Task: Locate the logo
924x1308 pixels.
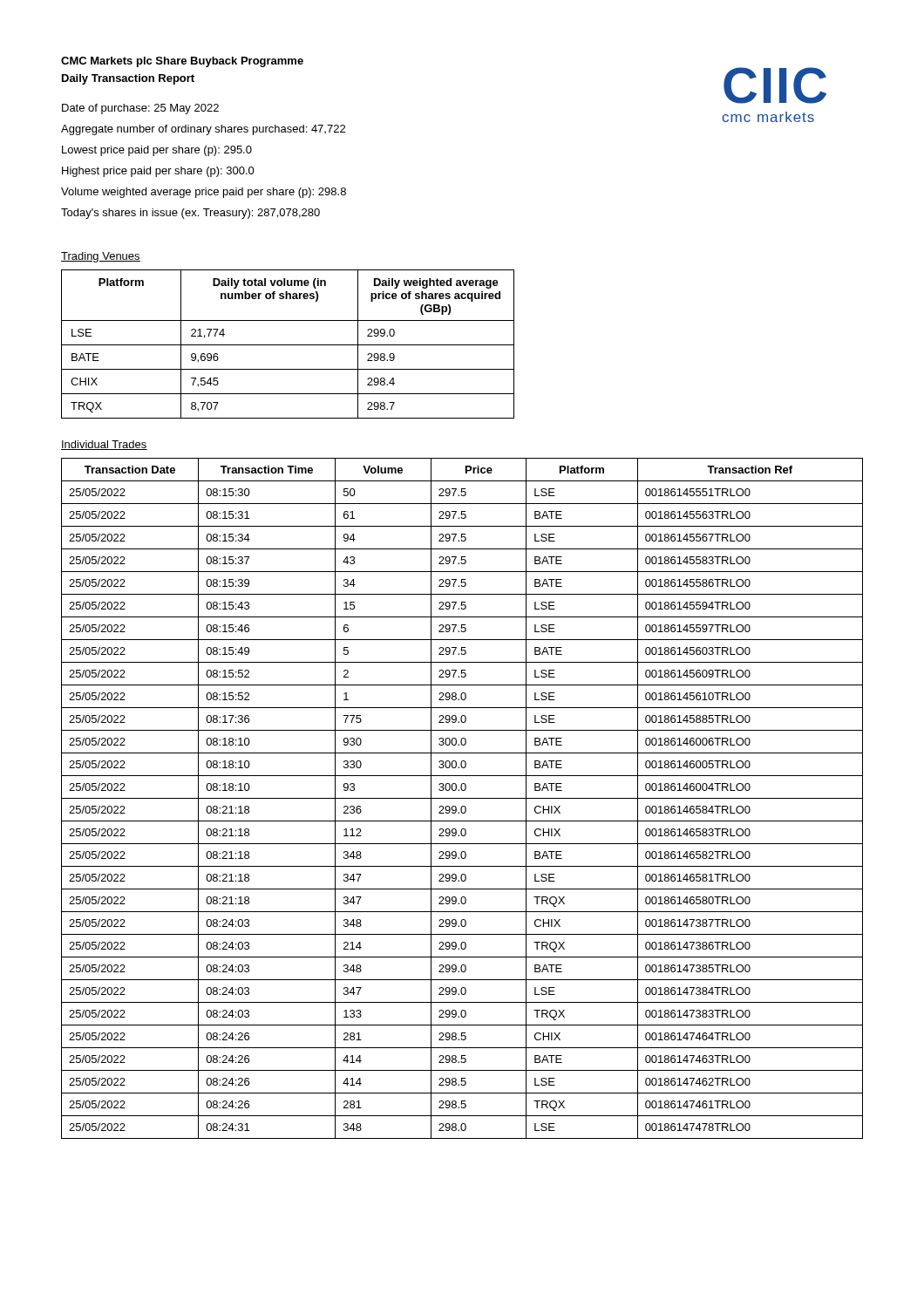Action: (x=789, y=93)
